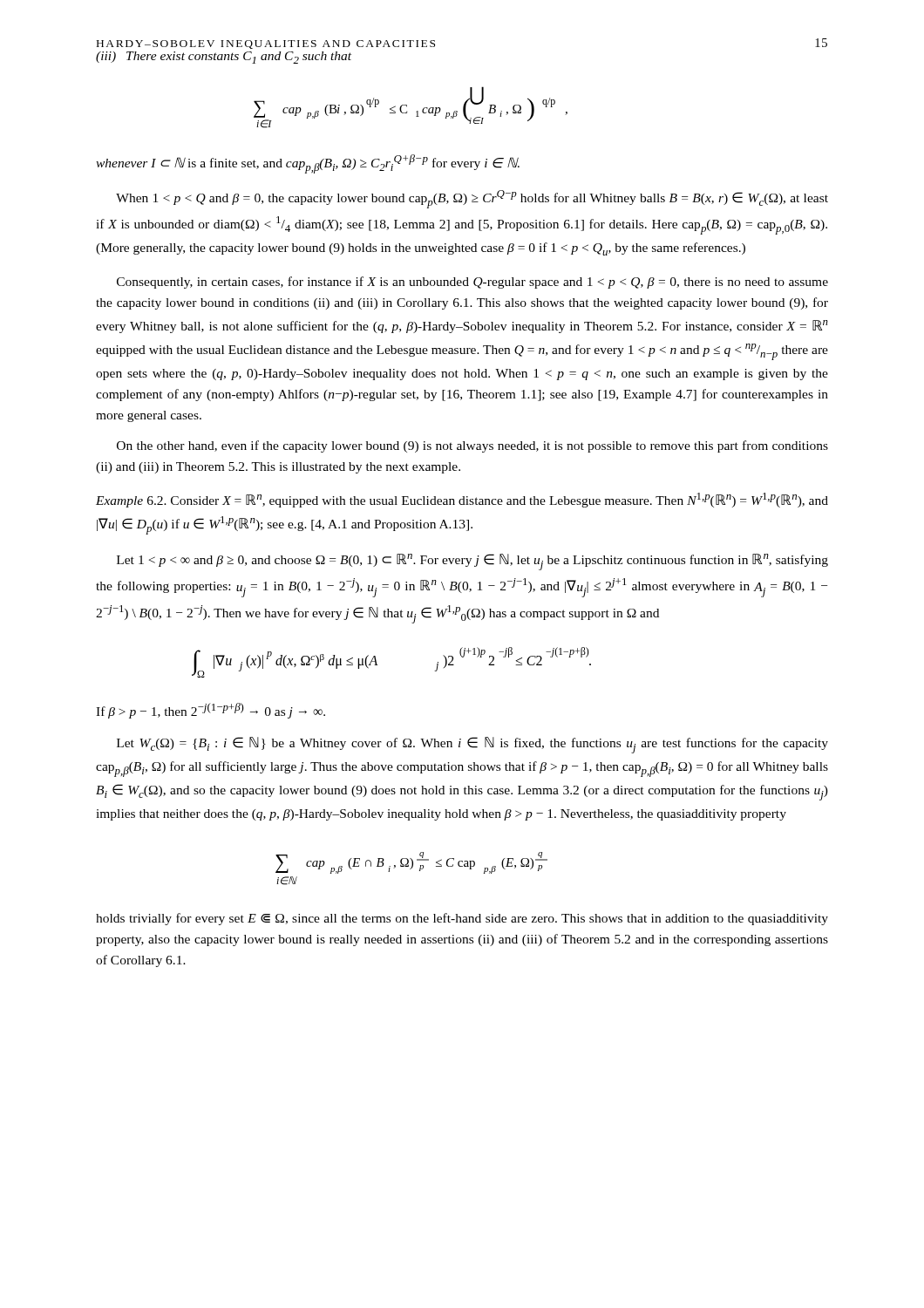The height and width of the screenshot is (1308, 924).
Task: Point to the formula beginning "∫ Ω |∇u"
Action: pos(462,660)
